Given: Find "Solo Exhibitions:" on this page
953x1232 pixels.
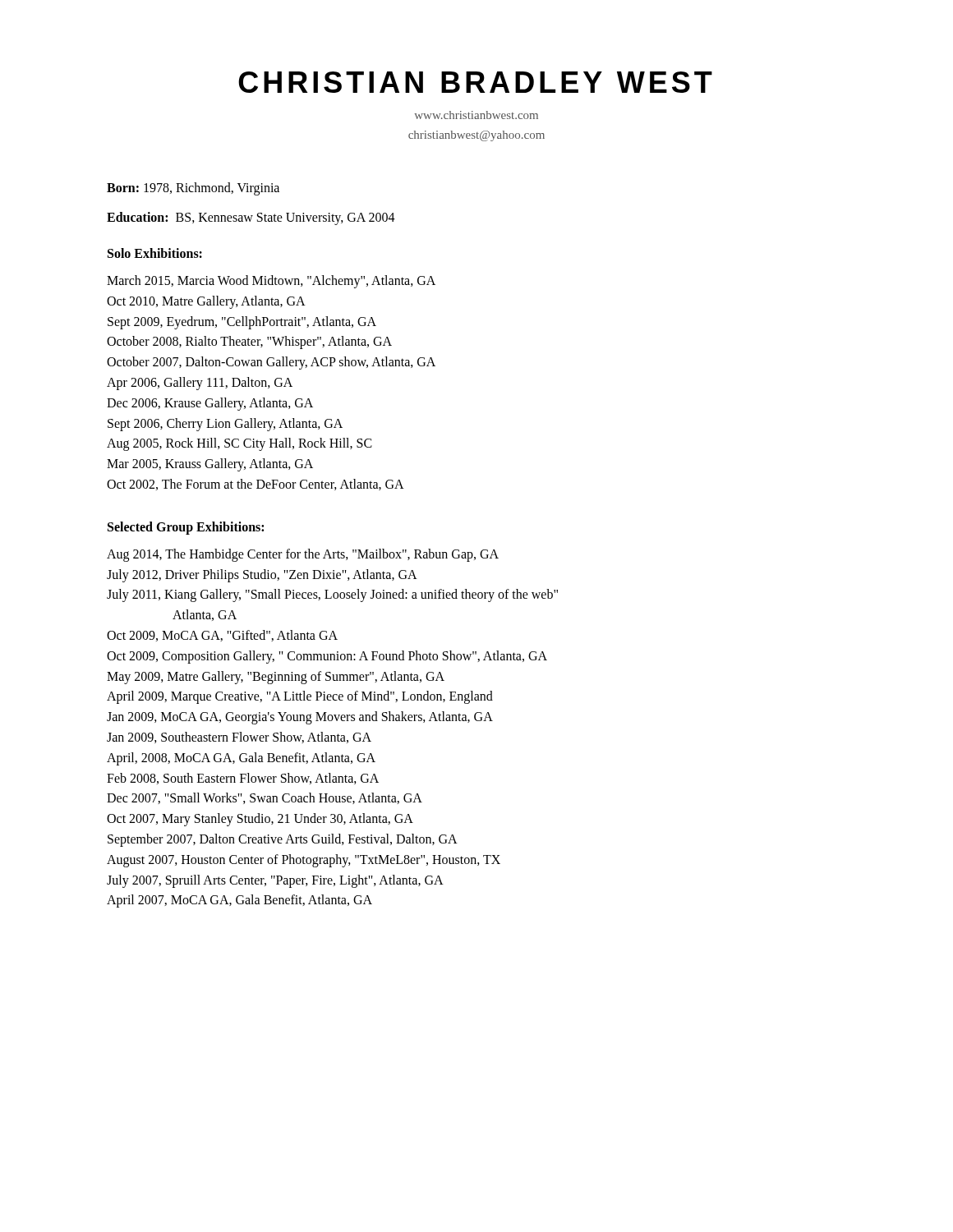Looking at the screenshot, I should click(155, 253).
